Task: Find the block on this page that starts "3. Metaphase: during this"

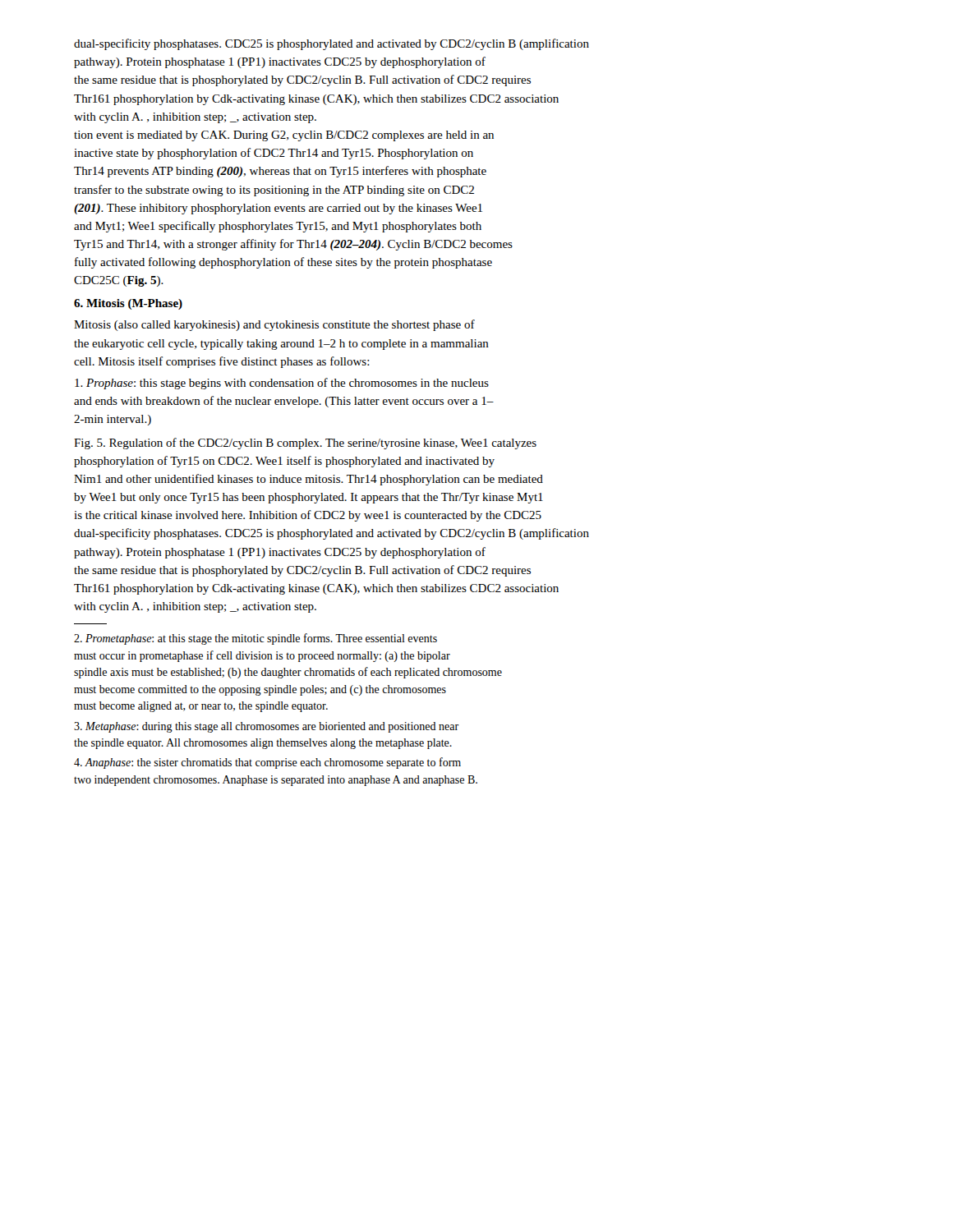Action: (x=266, y=735)
